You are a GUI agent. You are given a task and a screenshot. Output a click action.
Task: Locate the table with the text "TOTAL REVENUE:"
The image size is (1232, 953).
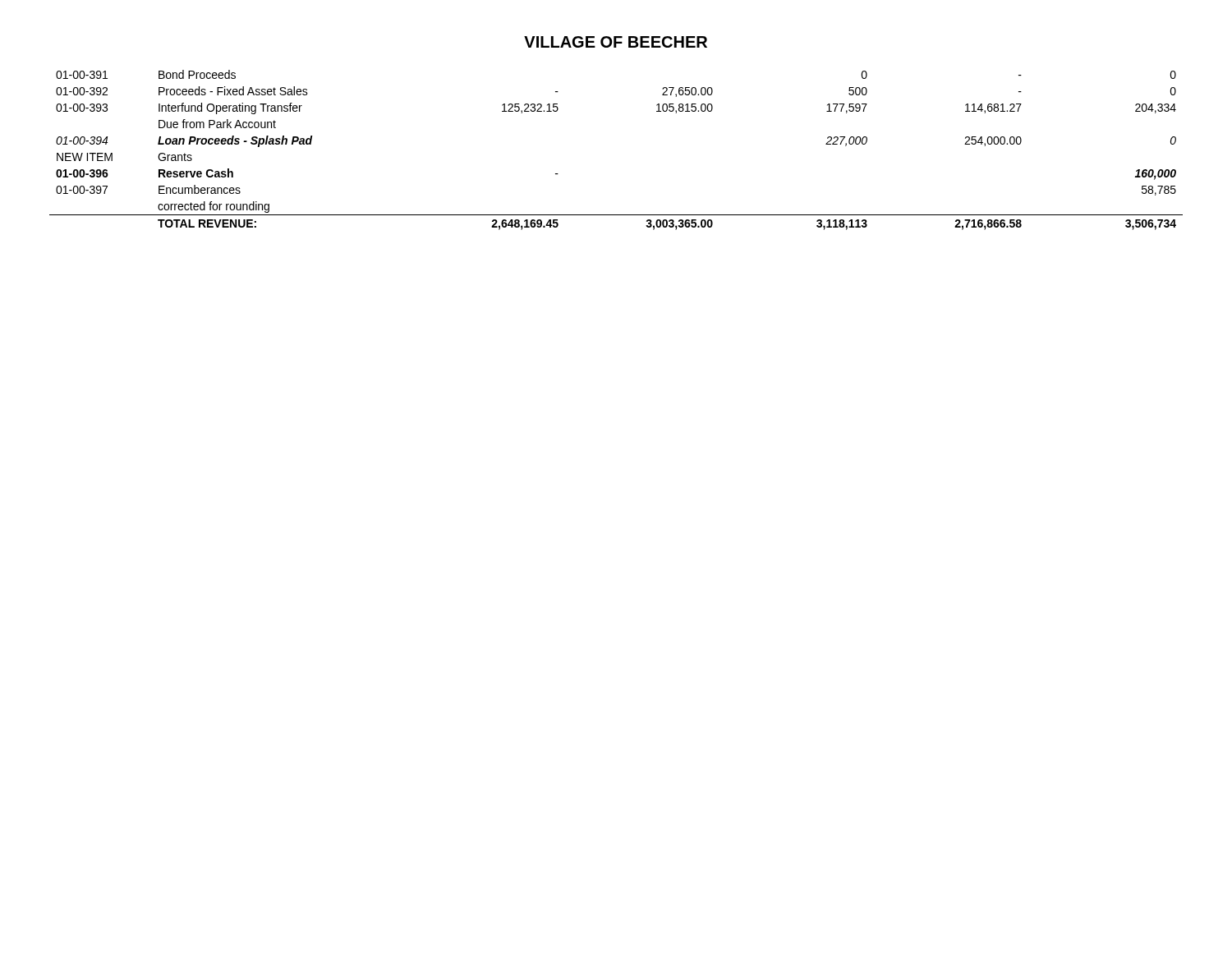tap(616, 149)
